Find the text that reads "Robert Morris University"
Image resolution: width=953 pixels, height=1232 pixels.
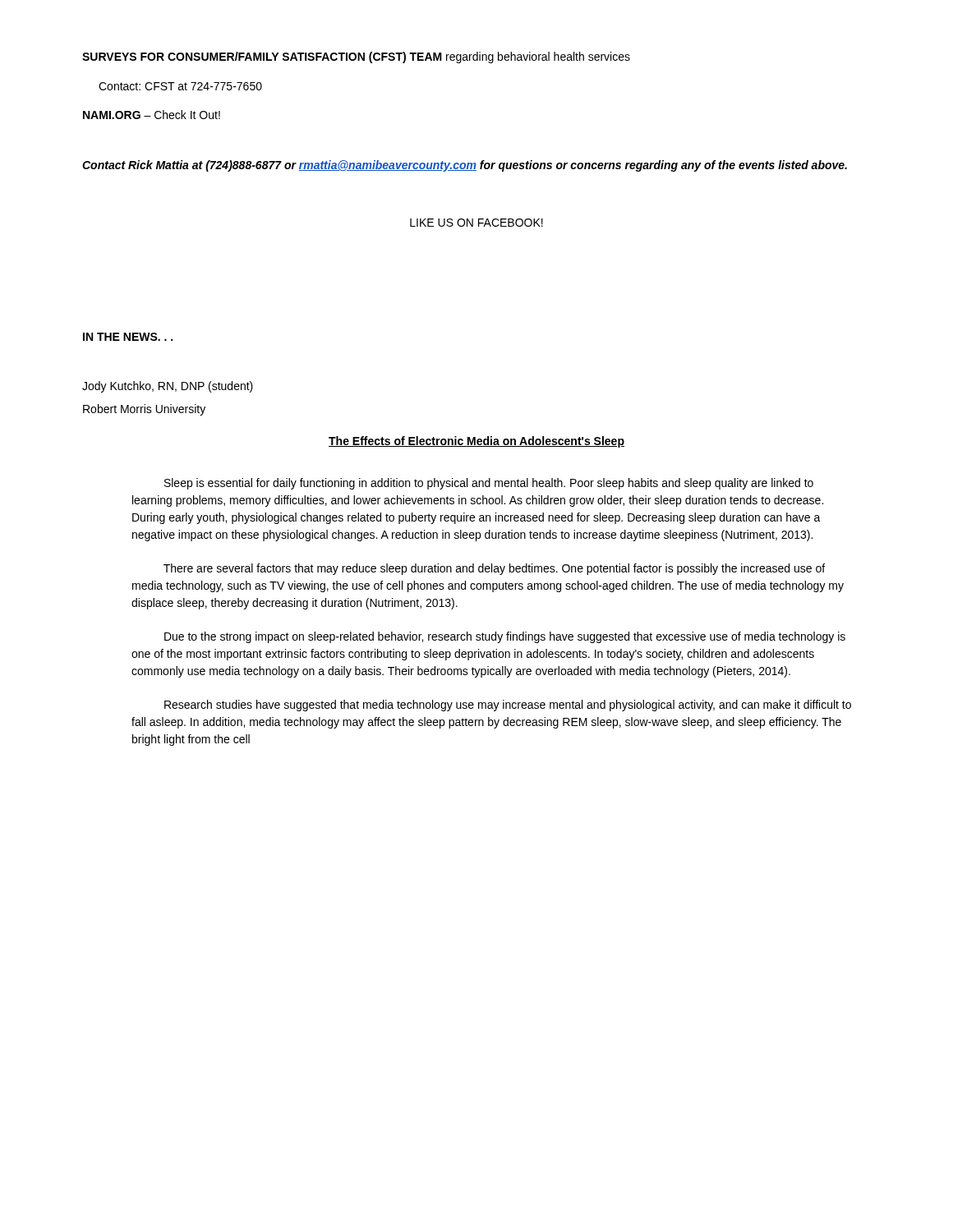(144, 409)
